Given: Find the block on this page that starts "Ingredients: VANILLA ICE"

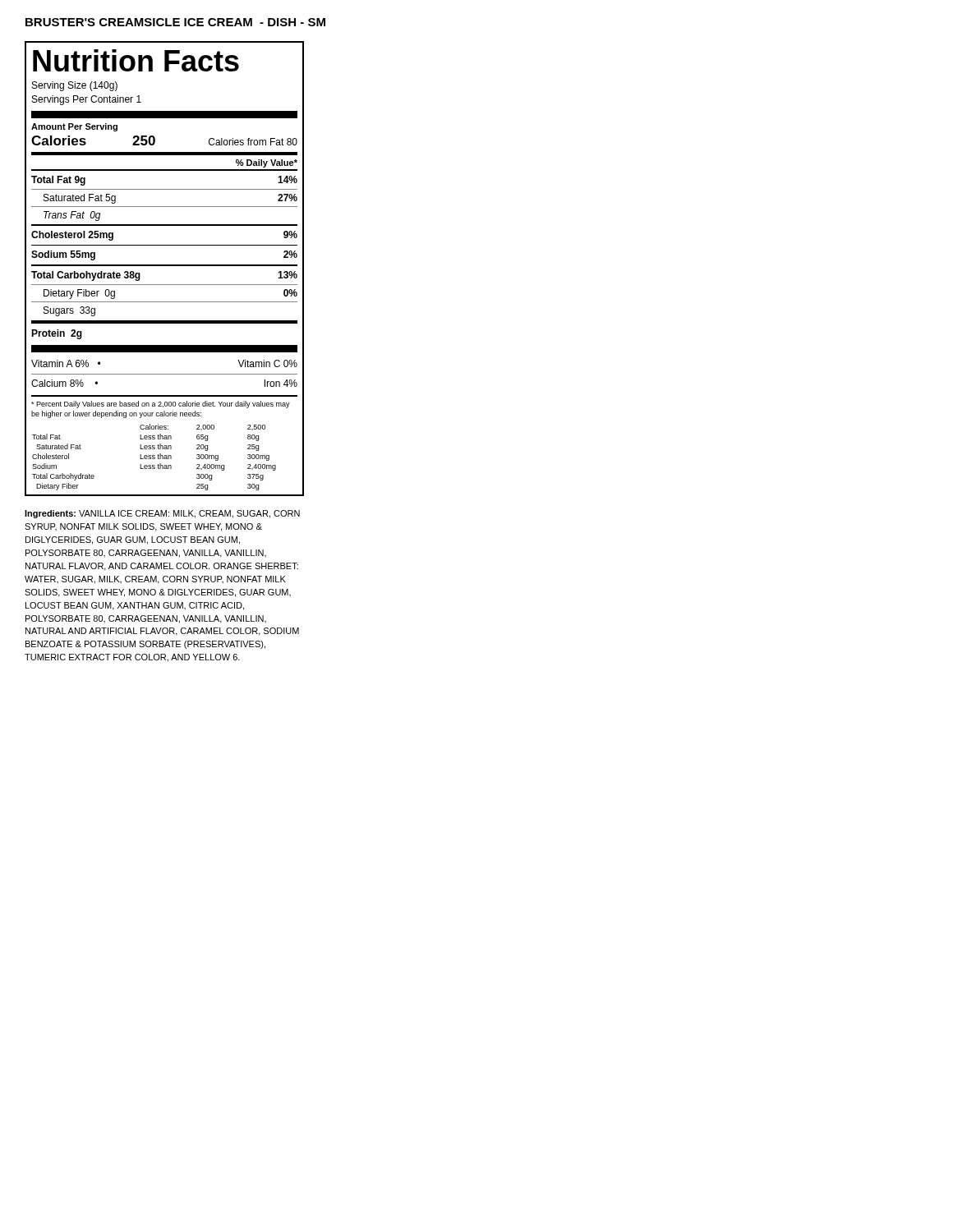Looking at the screenshot, I should point(162,585).
